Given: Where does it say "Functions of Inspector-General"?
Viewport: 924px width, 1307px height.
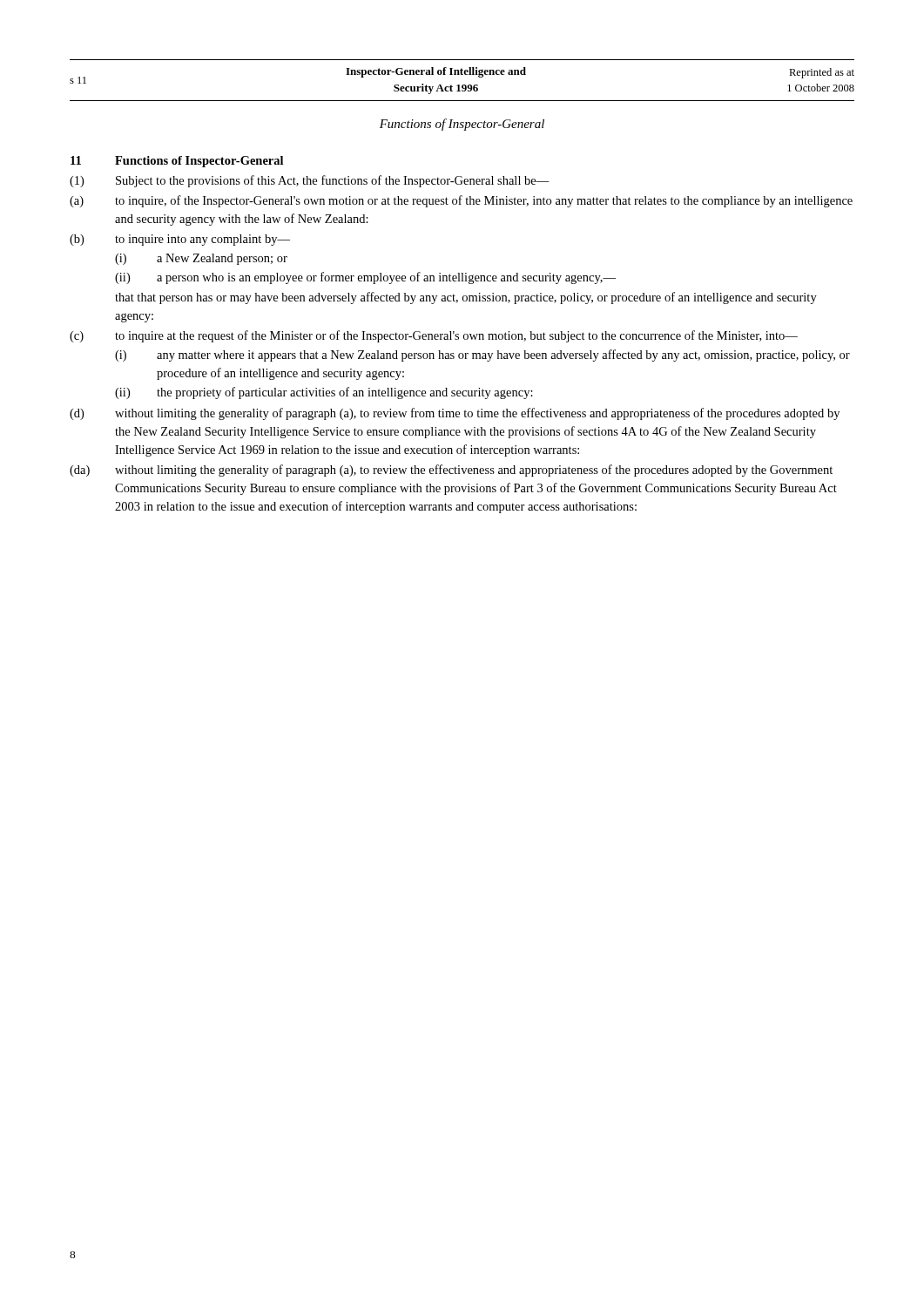Looking at the screenshot, I should (462, 124).
